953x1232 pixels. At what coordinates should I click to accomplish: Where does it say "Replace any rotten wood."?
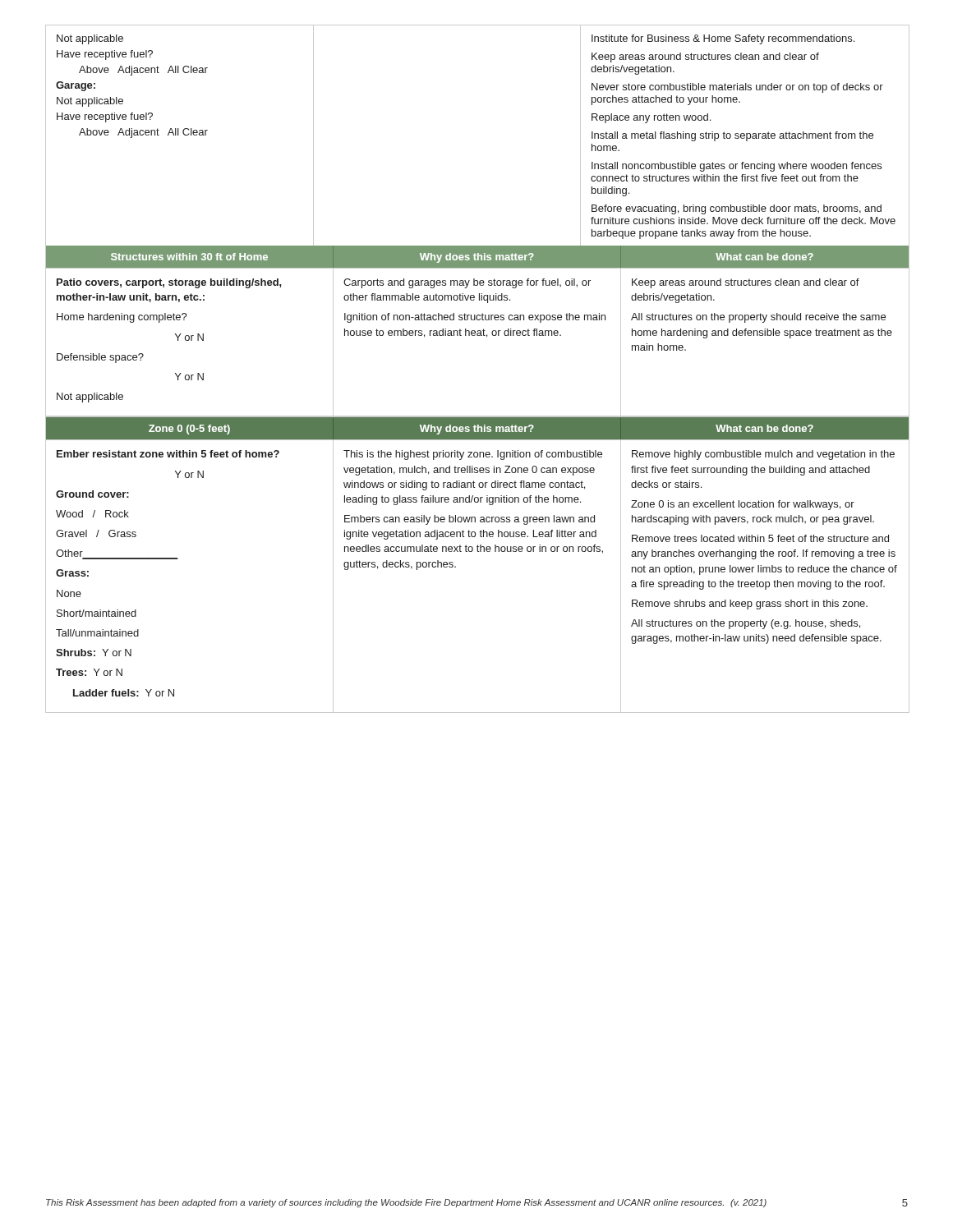651,117
